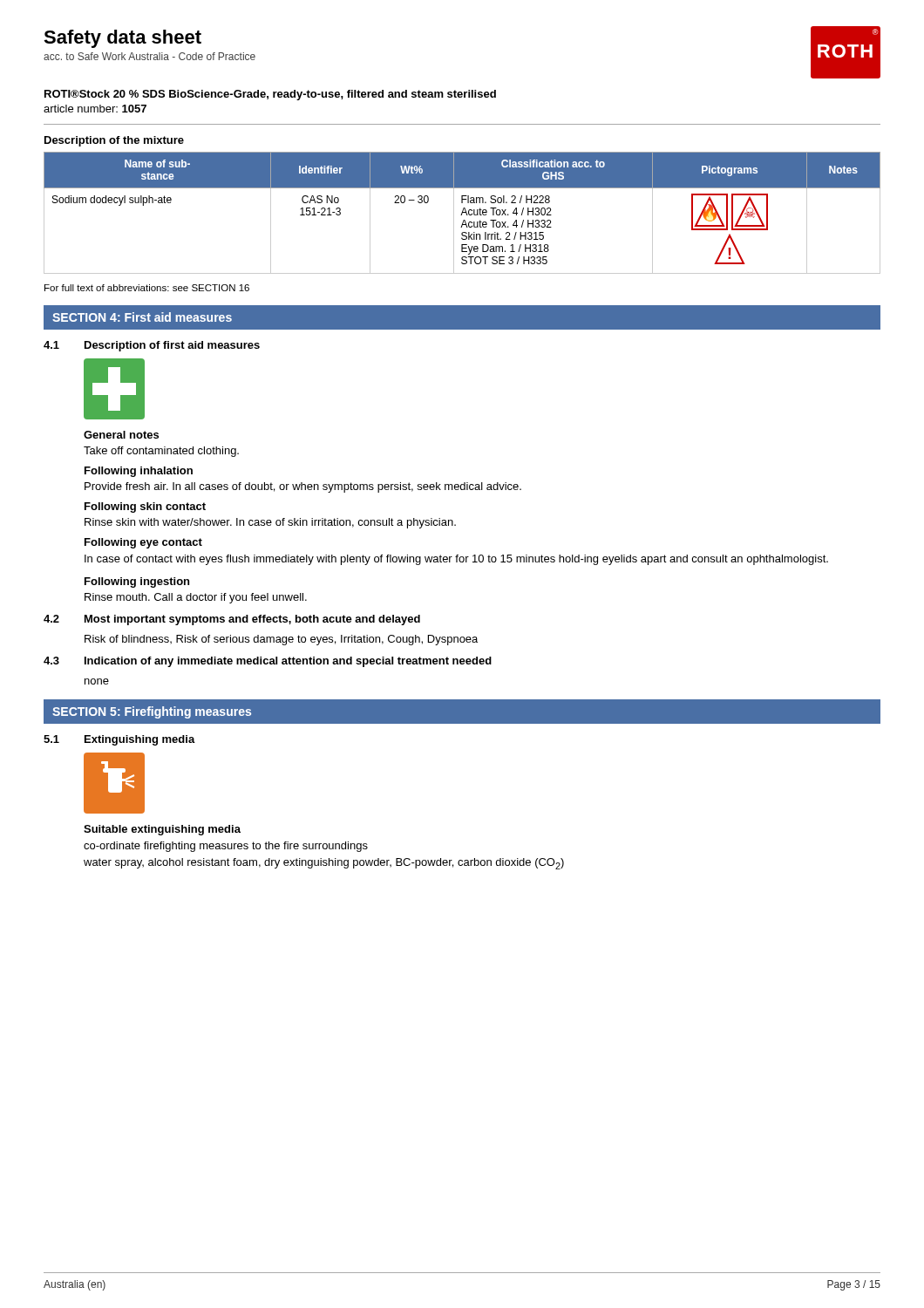Viewport: 924px width, 1308px height.
Task: Click on the text that reads "Take off contaminated clothing."
Action: coord(162,450)
